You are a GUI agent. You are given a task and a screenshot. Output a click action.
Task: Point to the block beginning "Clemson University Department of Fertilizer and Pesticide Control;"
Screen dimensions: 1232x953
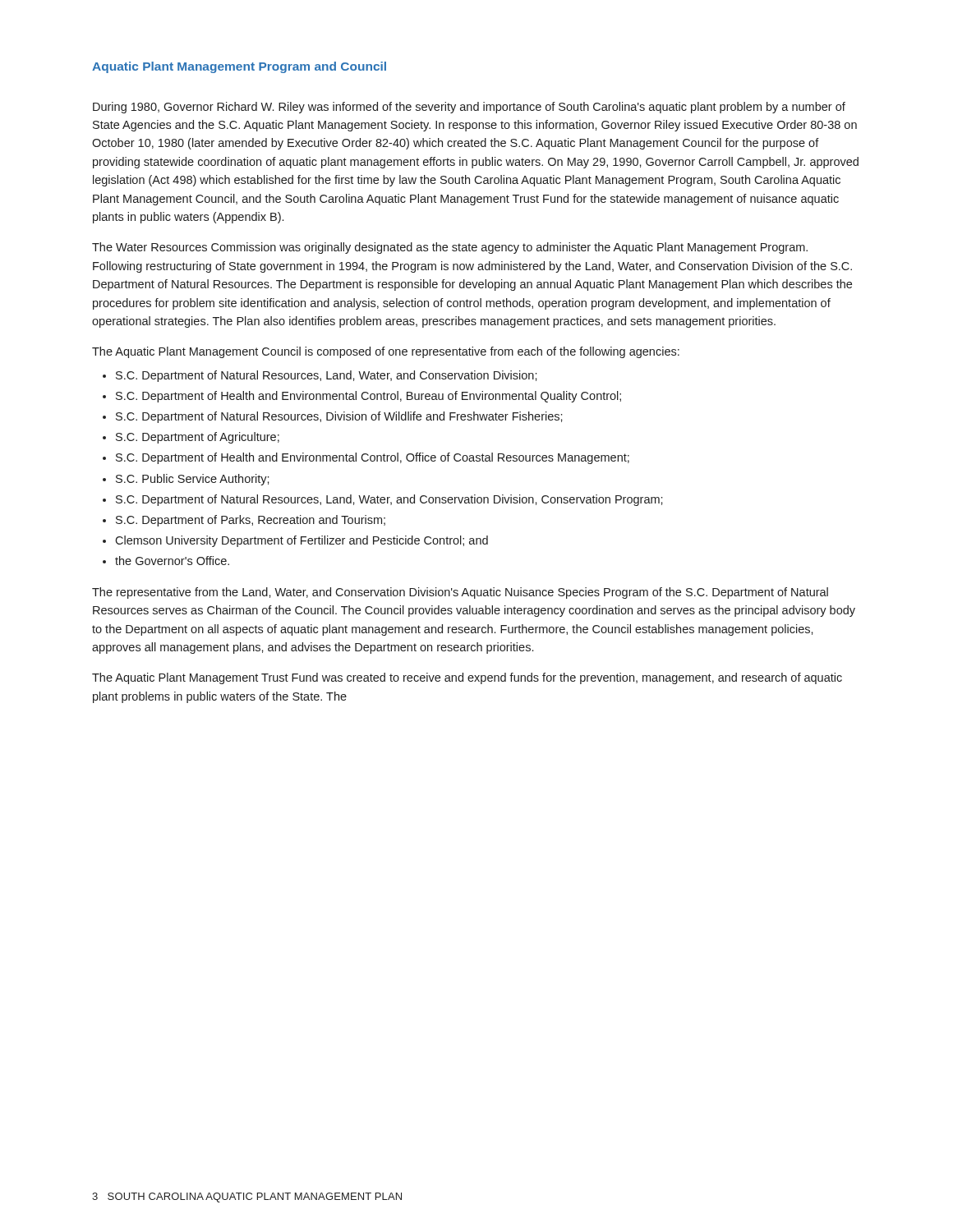[x=476, y=541]
